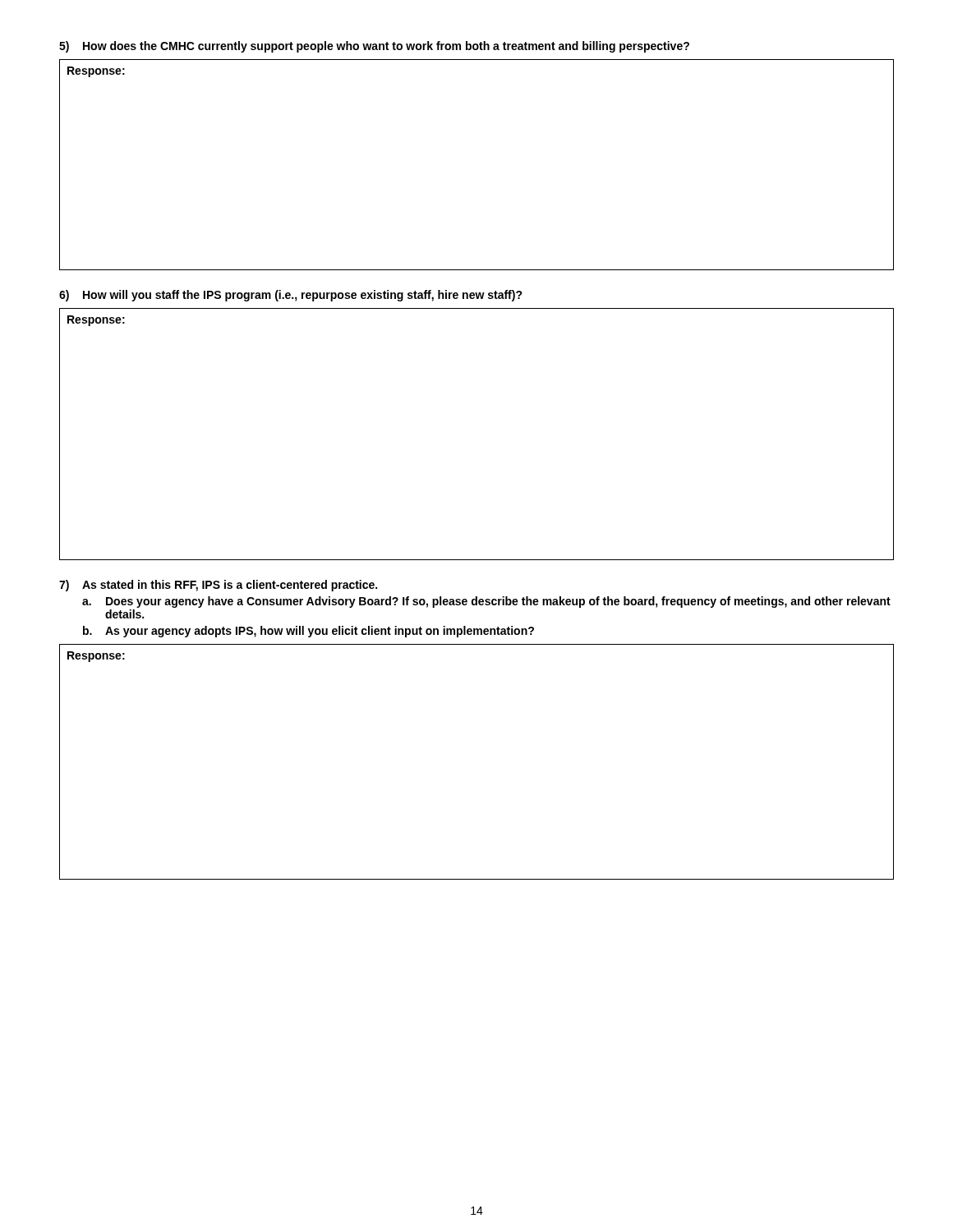Click the passage that begins "a. Does your agency have a Consumer"
Viewport: 953px width, 1232px height.
tap(488, 608)
